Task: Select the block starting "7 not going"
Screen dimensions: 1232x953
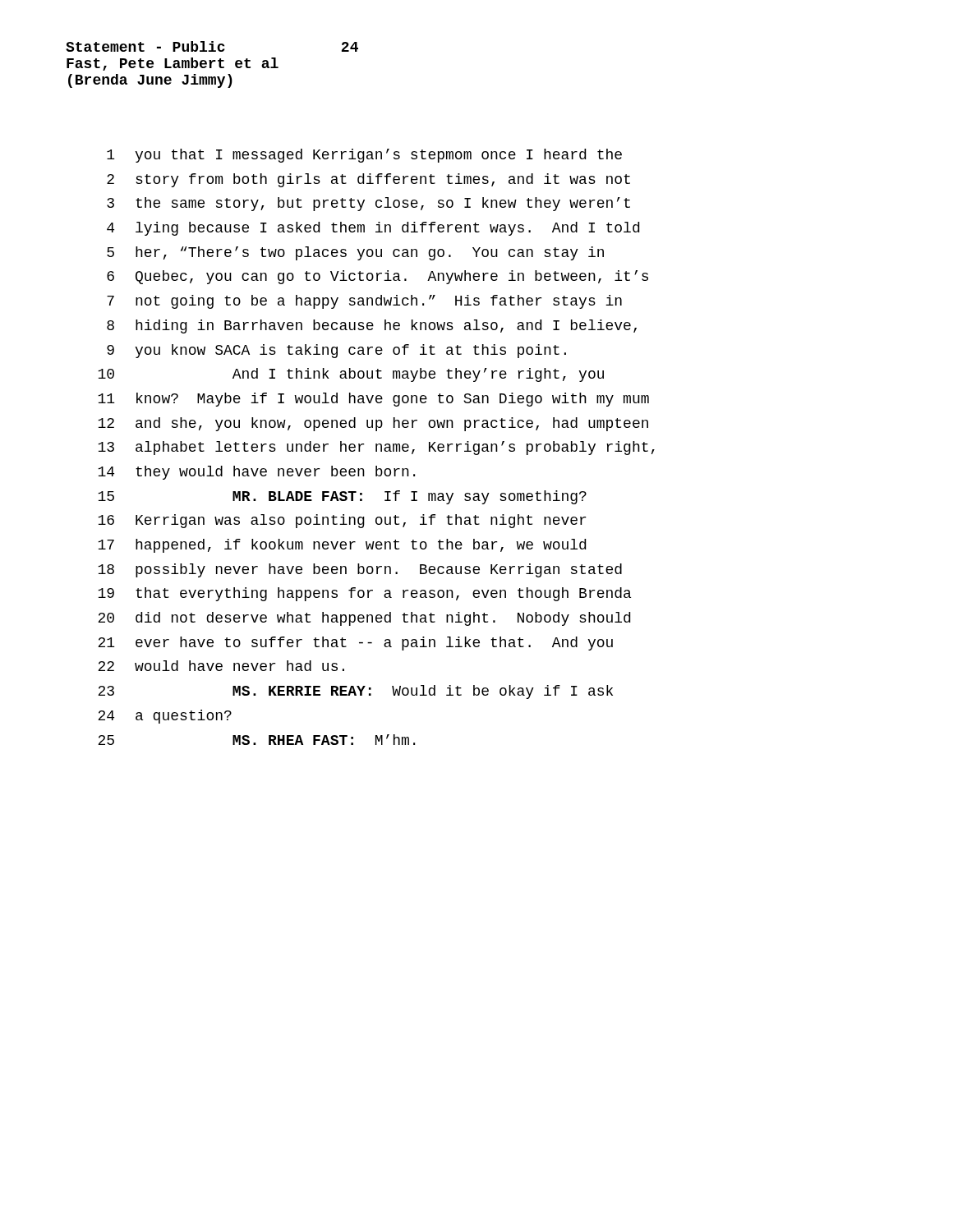Action: pos(476,302)
